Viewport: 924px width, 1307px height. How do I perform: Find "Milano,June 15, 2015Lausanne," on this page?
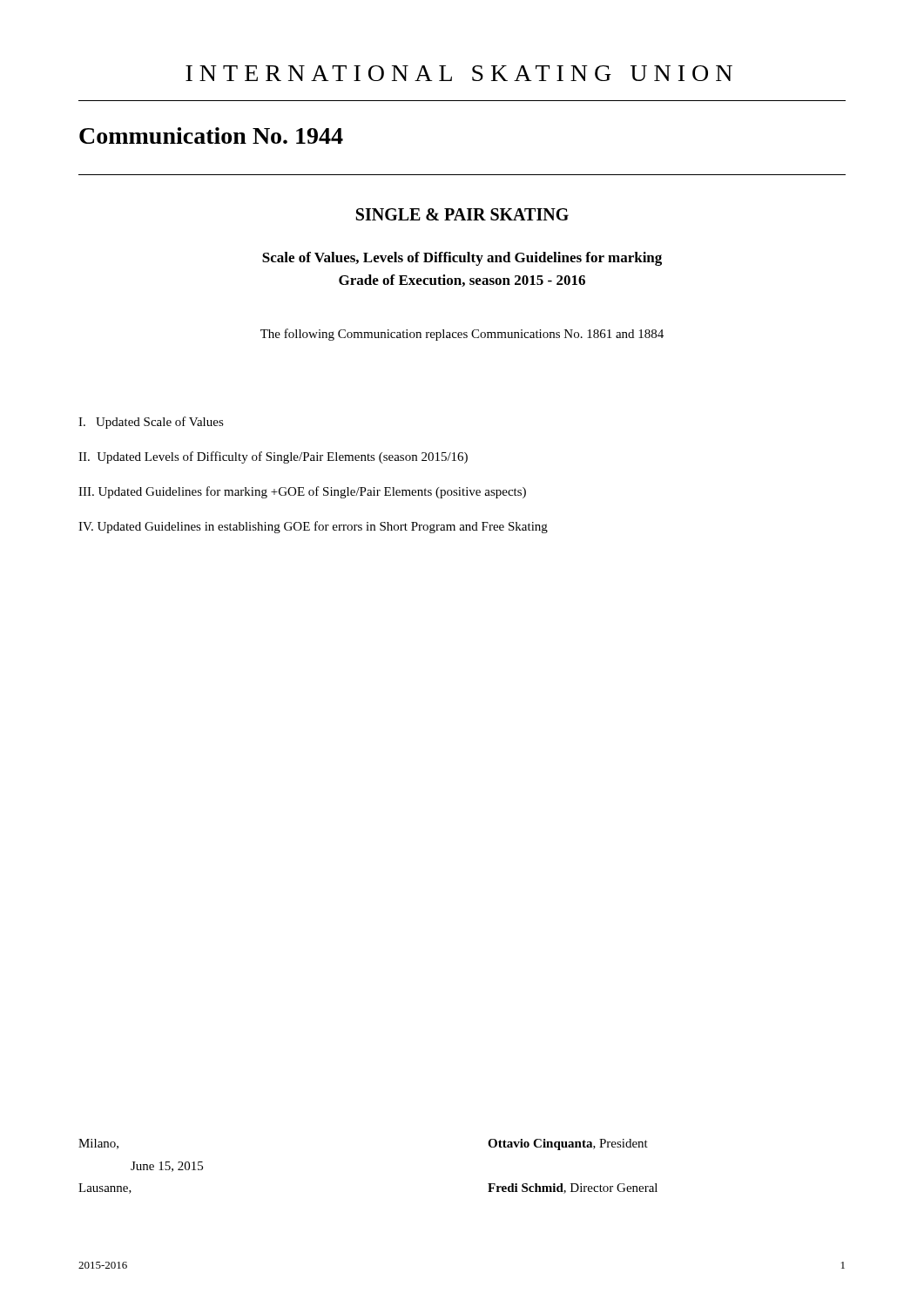pos(141,1165)
